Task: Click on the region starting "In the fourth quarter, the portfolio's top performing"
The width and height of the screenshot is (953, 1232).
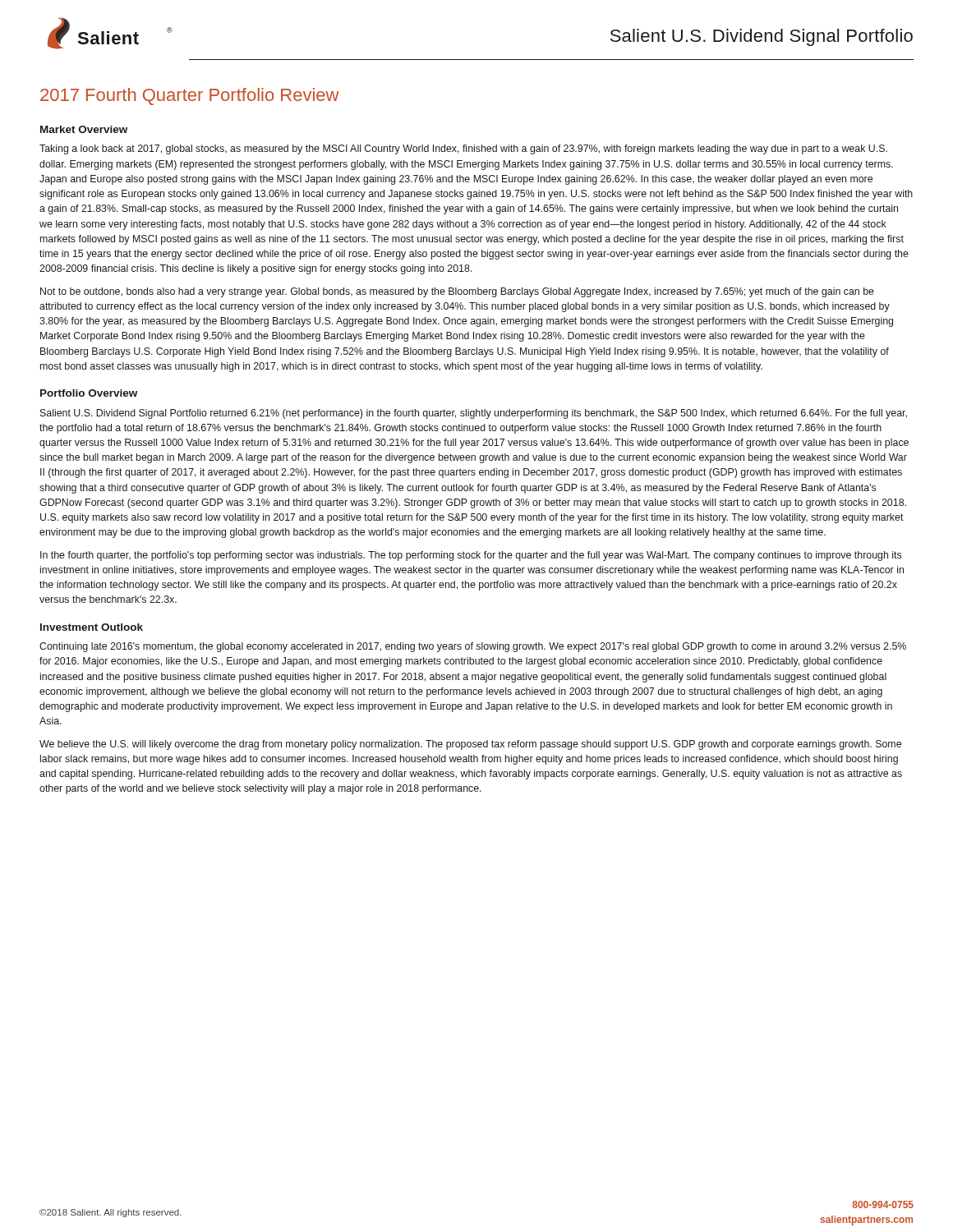Action: tap(472, 577)
